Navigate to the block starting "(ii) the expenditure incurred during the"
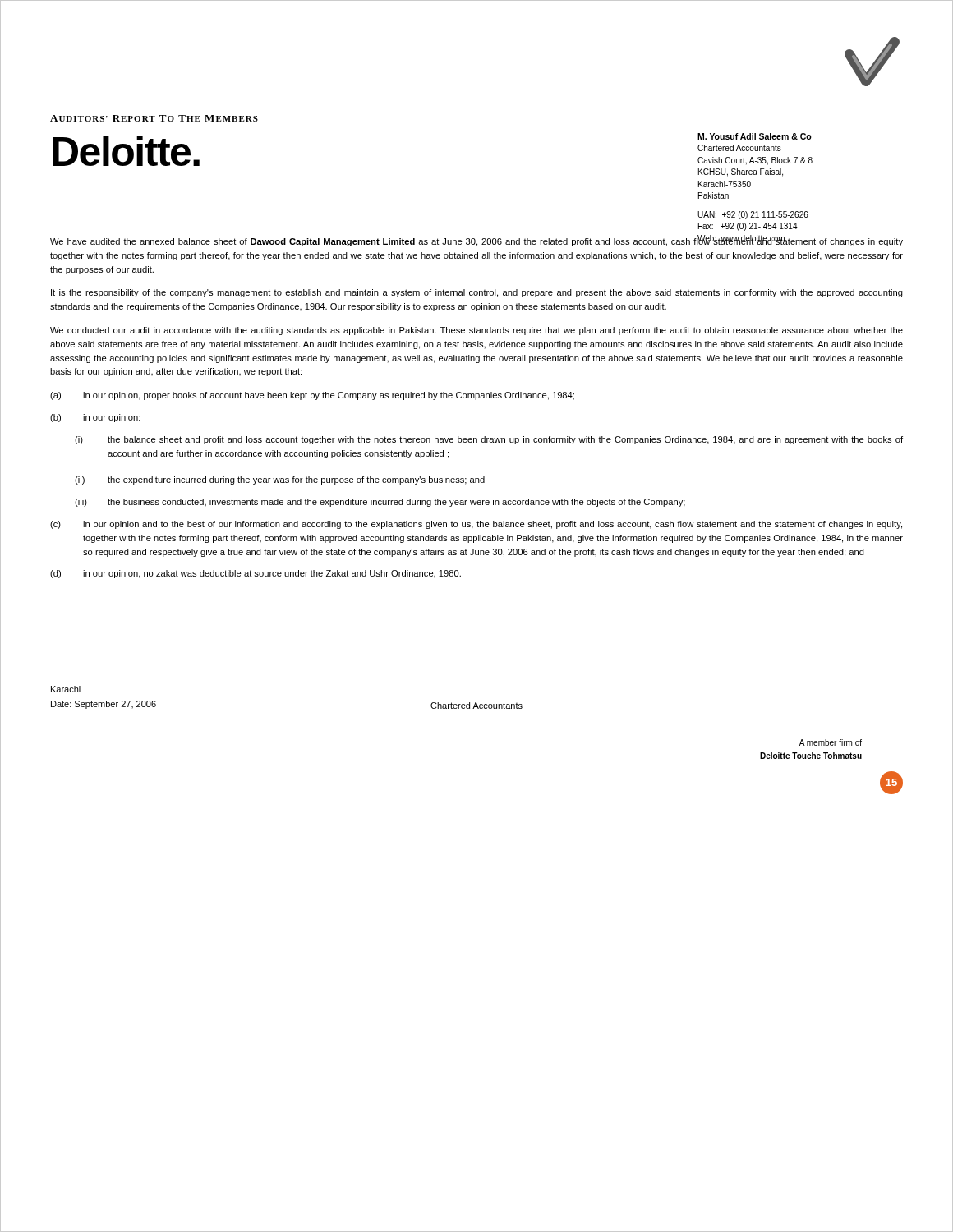 (x=489, y=480)
